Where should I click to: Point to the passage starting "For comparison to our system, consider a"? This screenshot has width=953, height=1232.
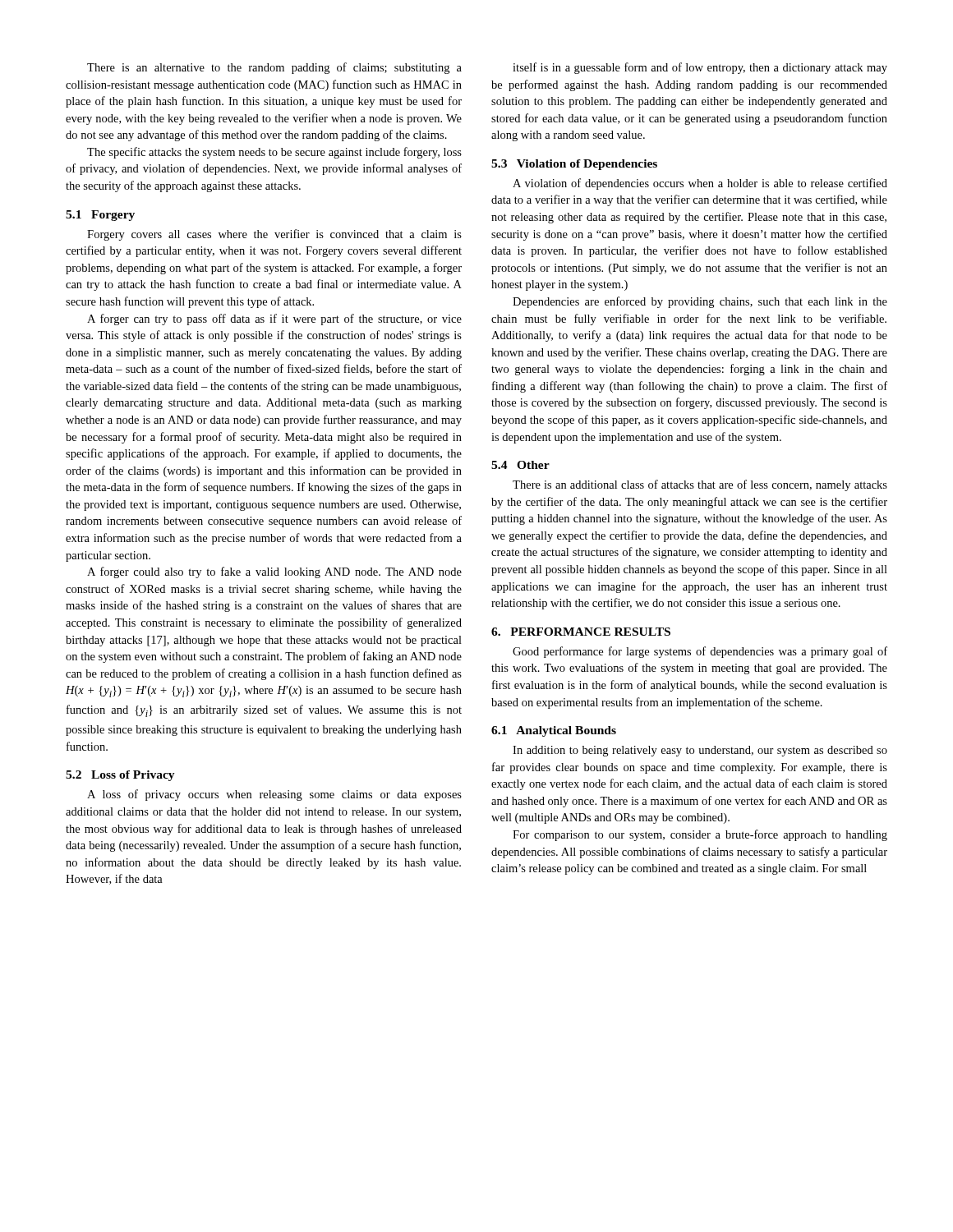point(689,852)
